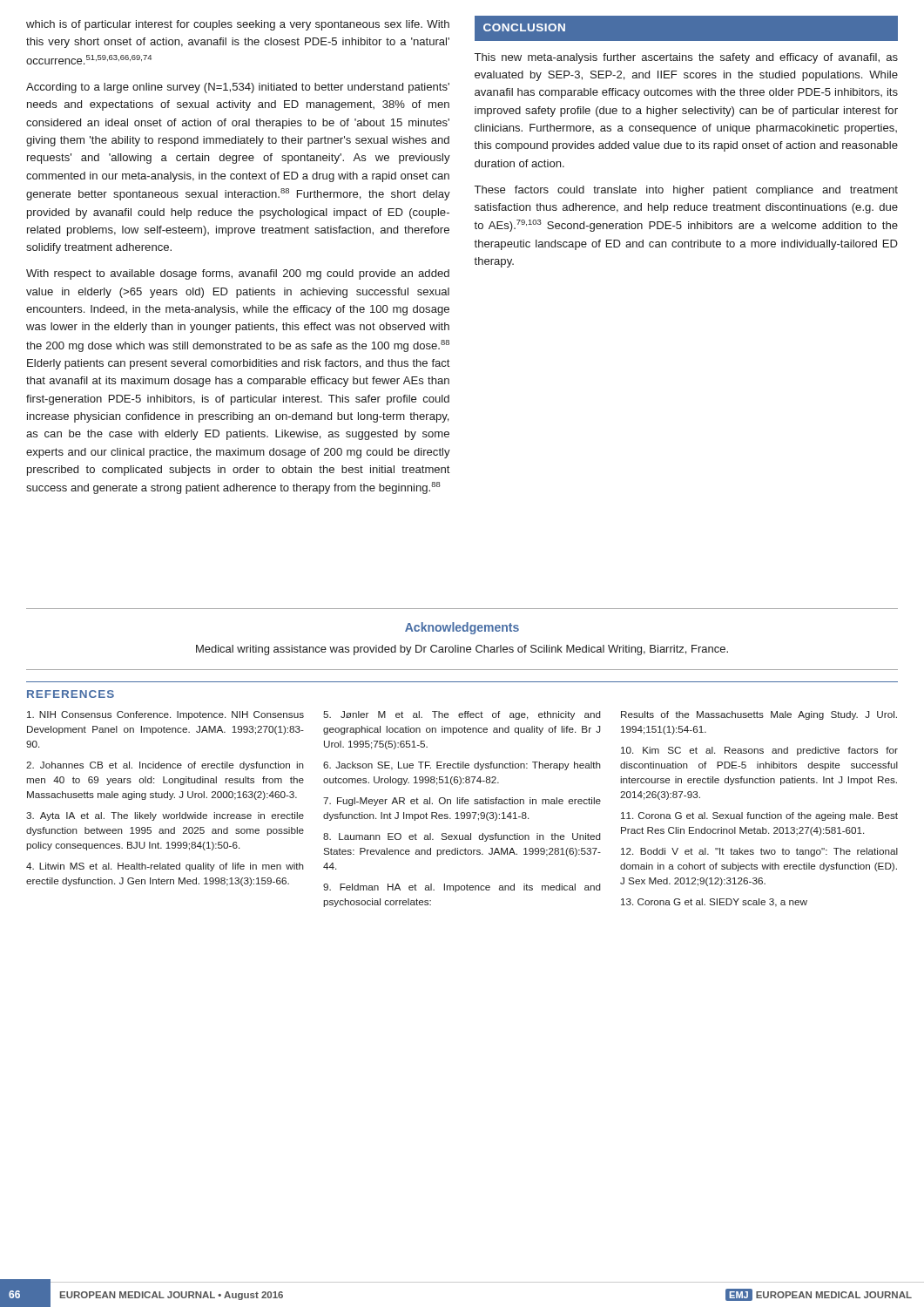Find the list item that says "11. Corona G et al. Sexual function of"
The width and height of the screenshot is (924, 1307).
[759, 822]
